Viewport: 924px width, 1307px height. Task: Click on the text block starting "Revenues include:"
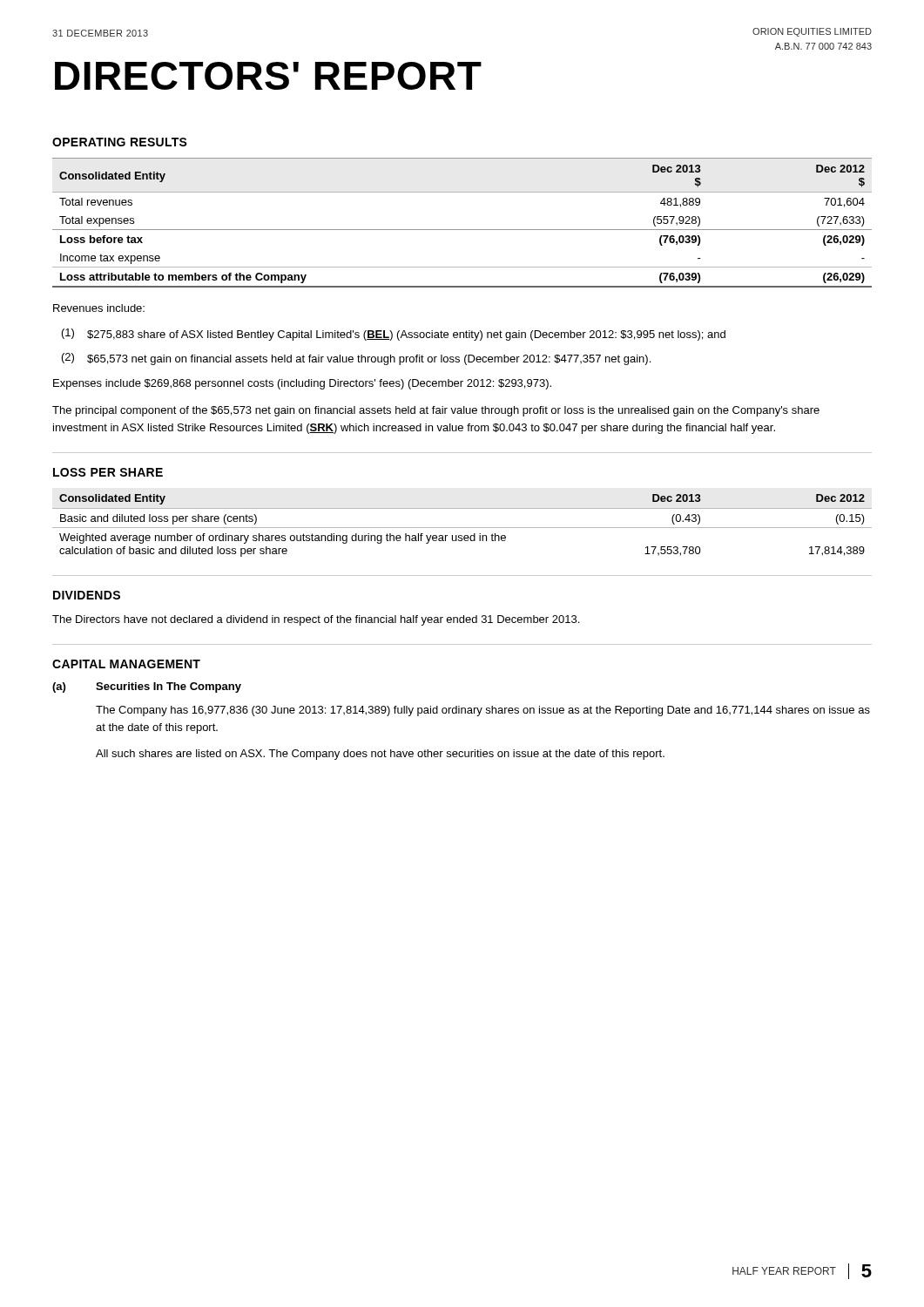tap(99, 308)
